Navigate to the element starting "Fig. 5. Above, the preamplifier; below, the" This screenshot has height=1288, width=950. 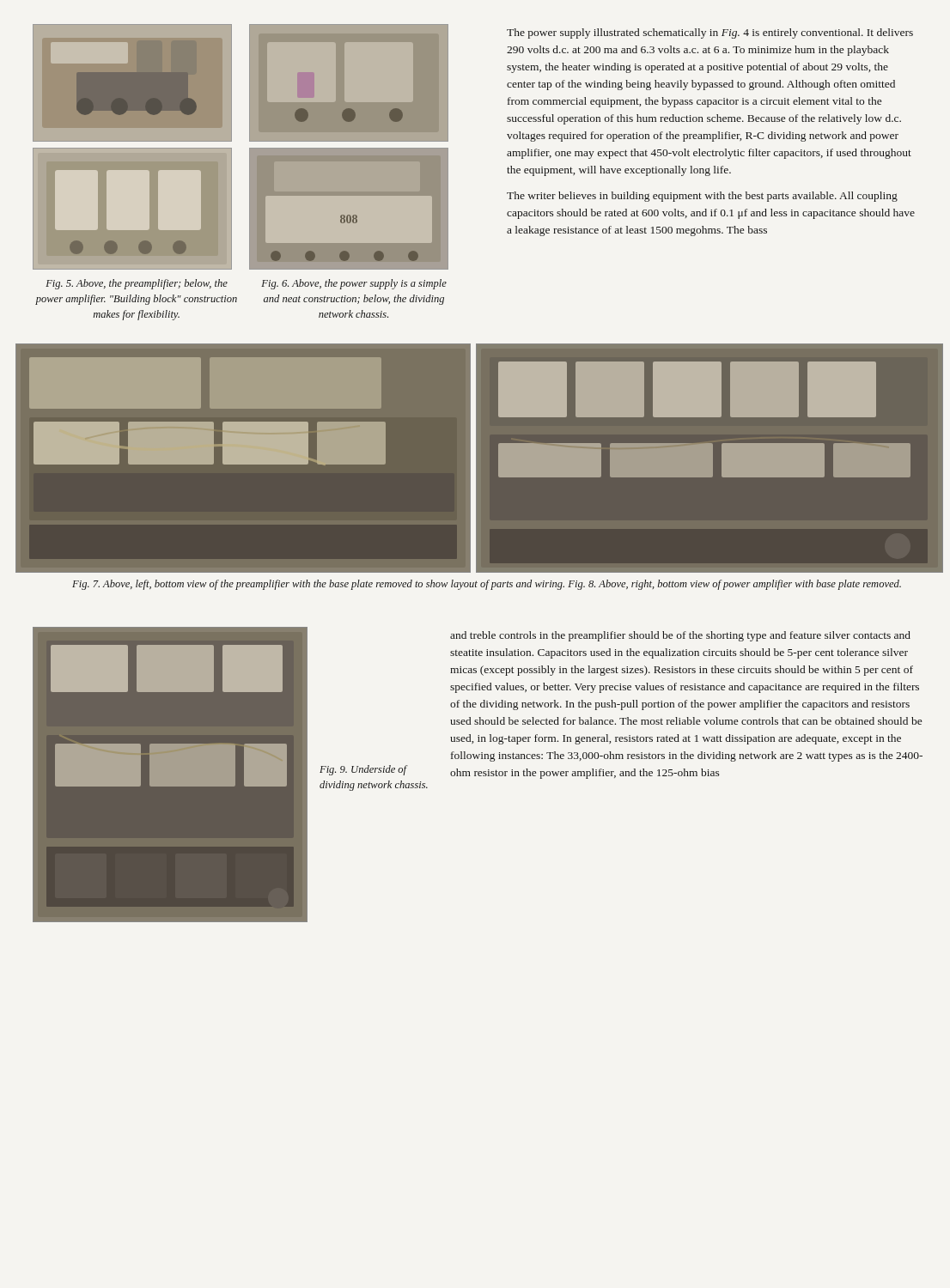pyautogui.click(x=137, y=299)
